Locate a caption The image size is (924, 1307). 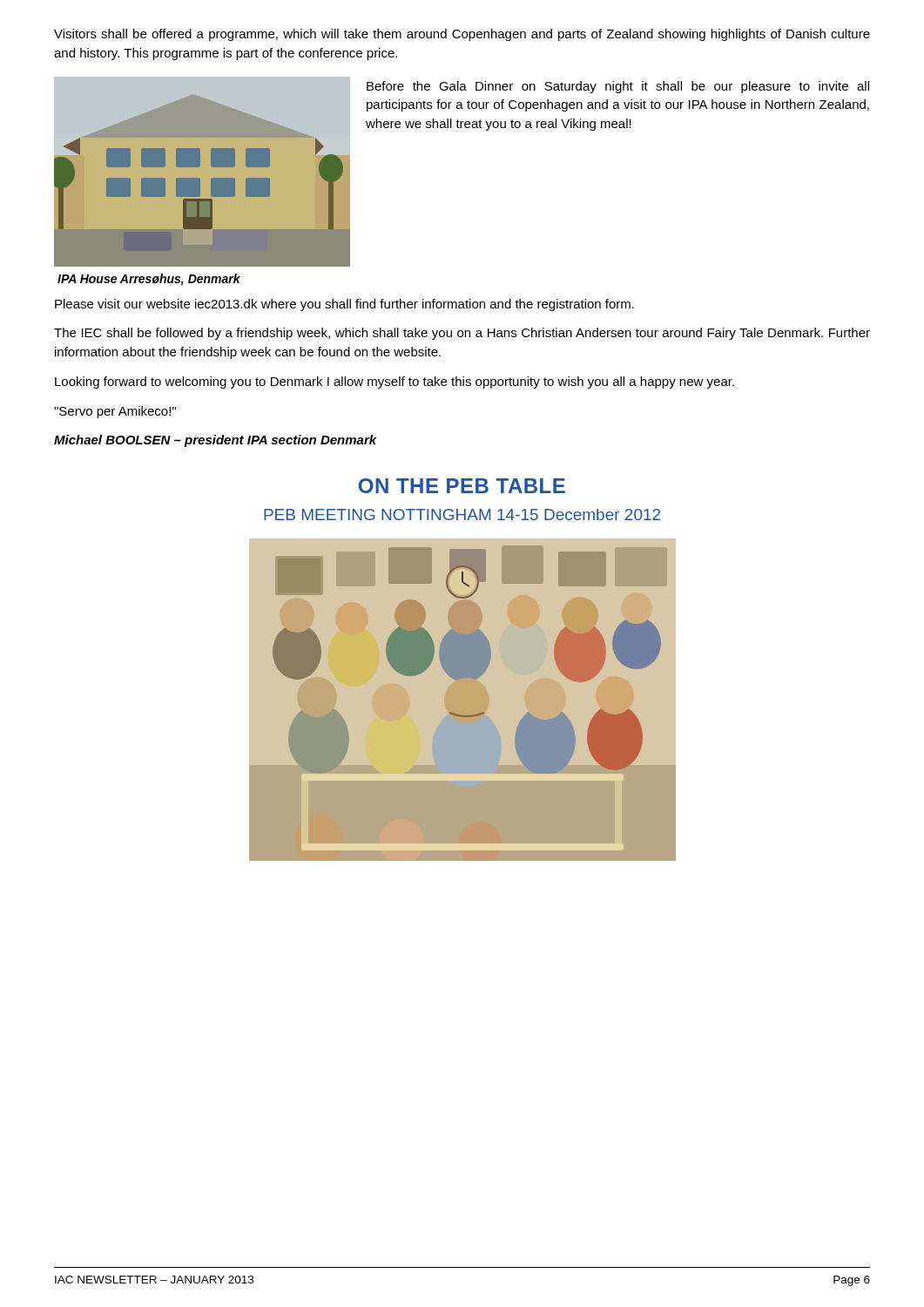(x=149, y=278)
